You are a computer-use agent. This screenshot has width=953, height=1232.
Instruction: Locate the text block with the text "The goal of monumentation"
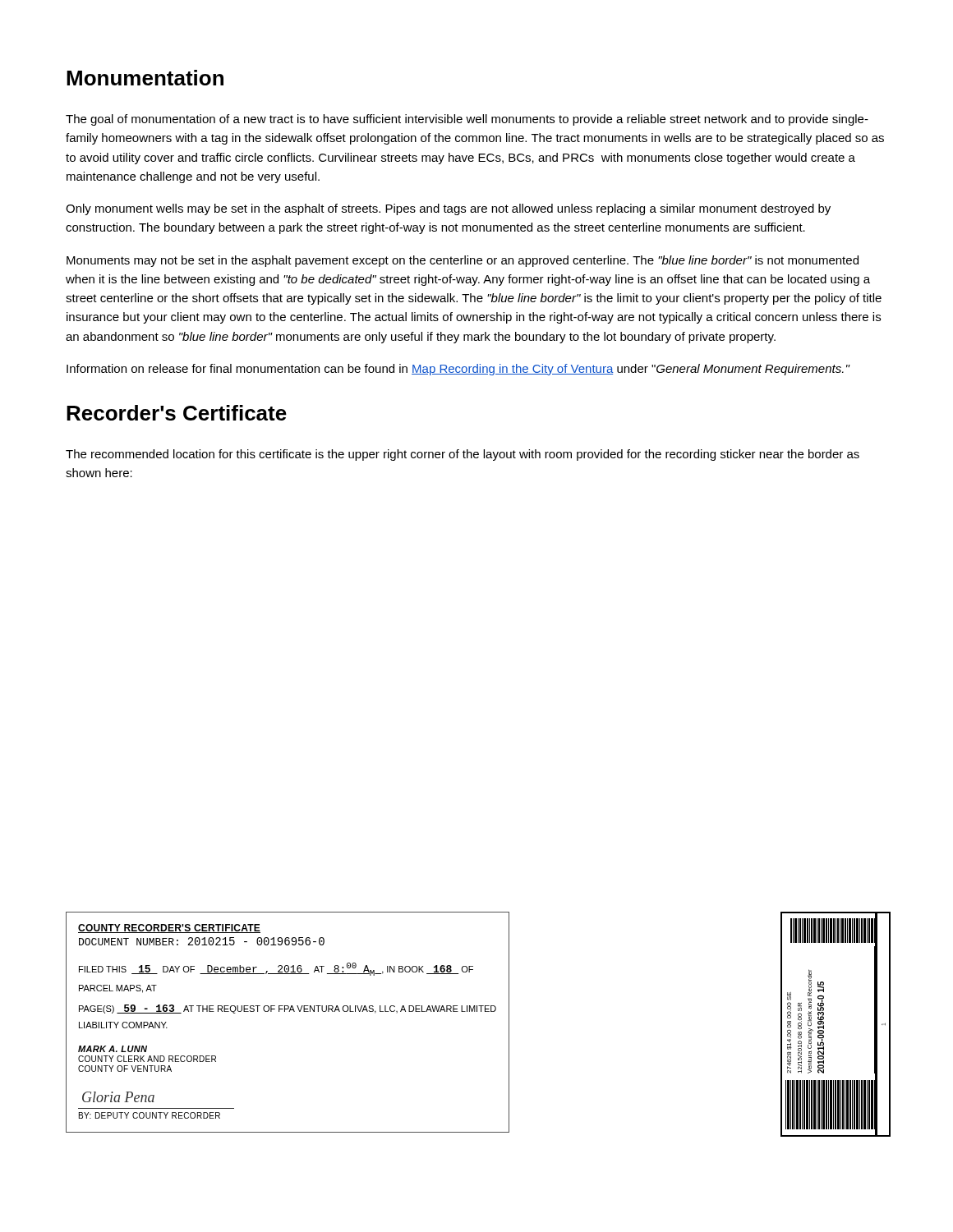click(476, 147)
